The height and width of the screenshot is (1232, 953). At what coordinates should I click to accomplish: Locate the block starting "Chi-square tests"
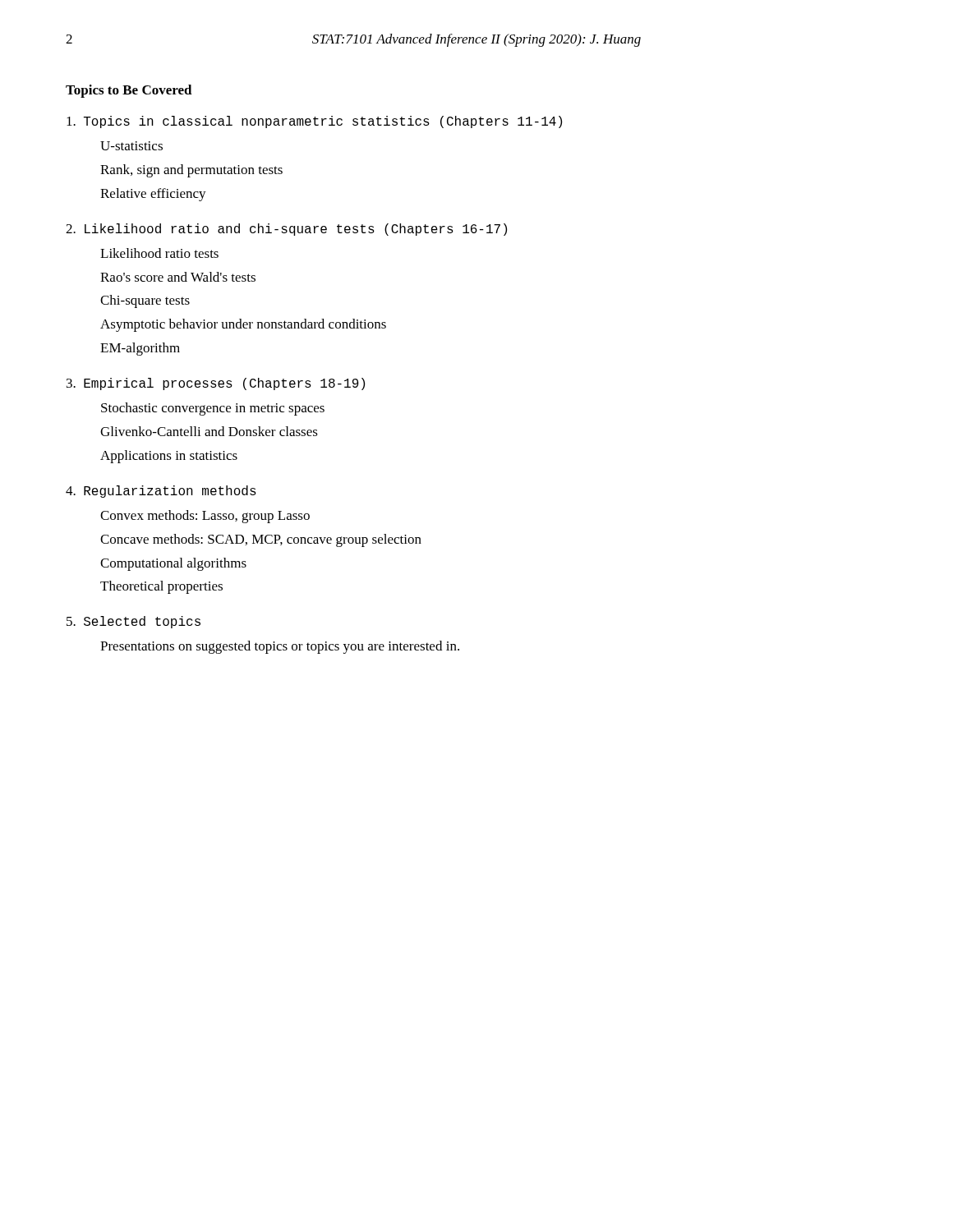145,301
